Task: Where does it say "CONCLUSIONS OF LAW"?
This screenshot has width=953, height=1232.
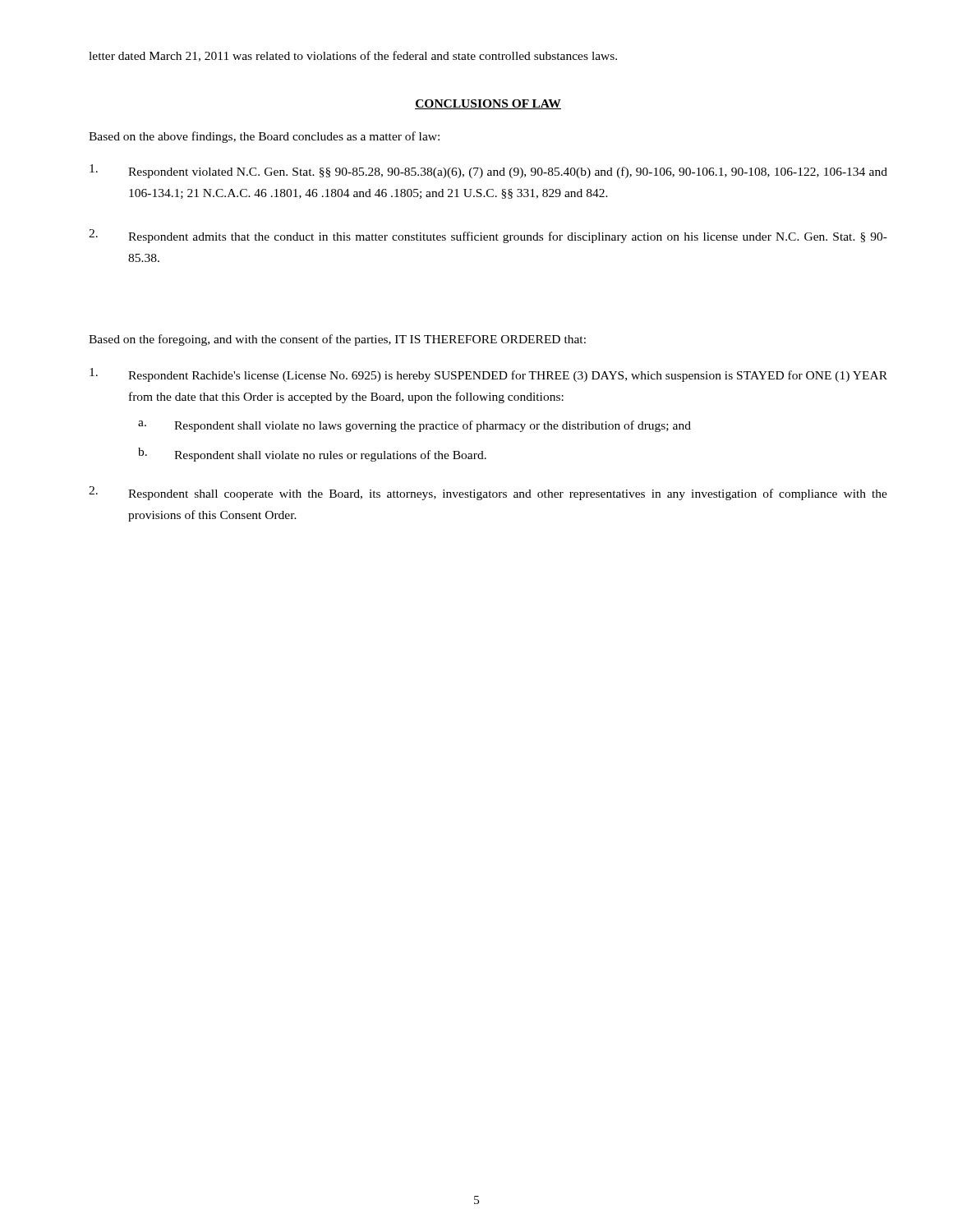Action: 488,103
